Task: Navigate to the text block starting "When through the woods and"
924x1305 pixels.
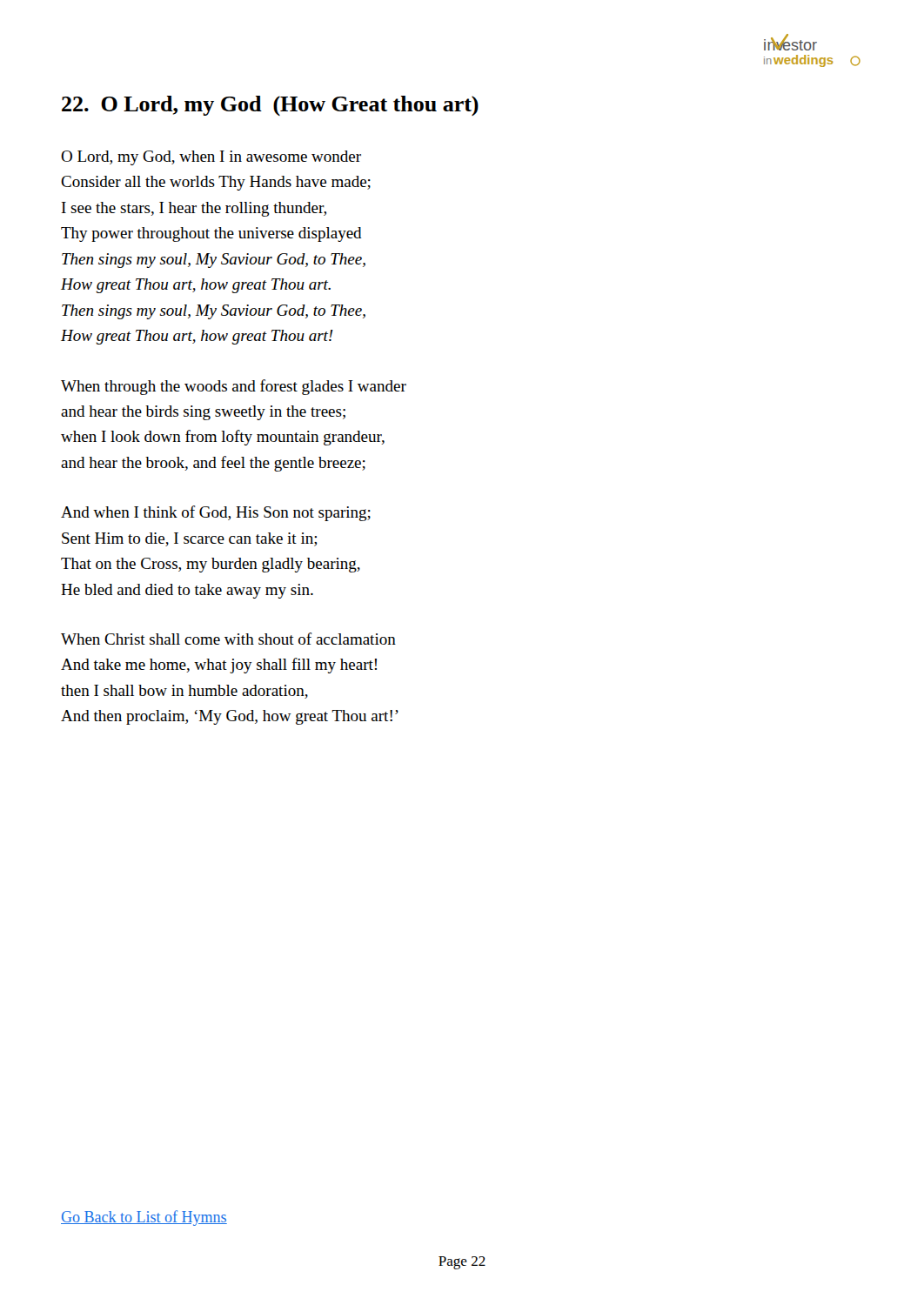Action: pos(234,387)
